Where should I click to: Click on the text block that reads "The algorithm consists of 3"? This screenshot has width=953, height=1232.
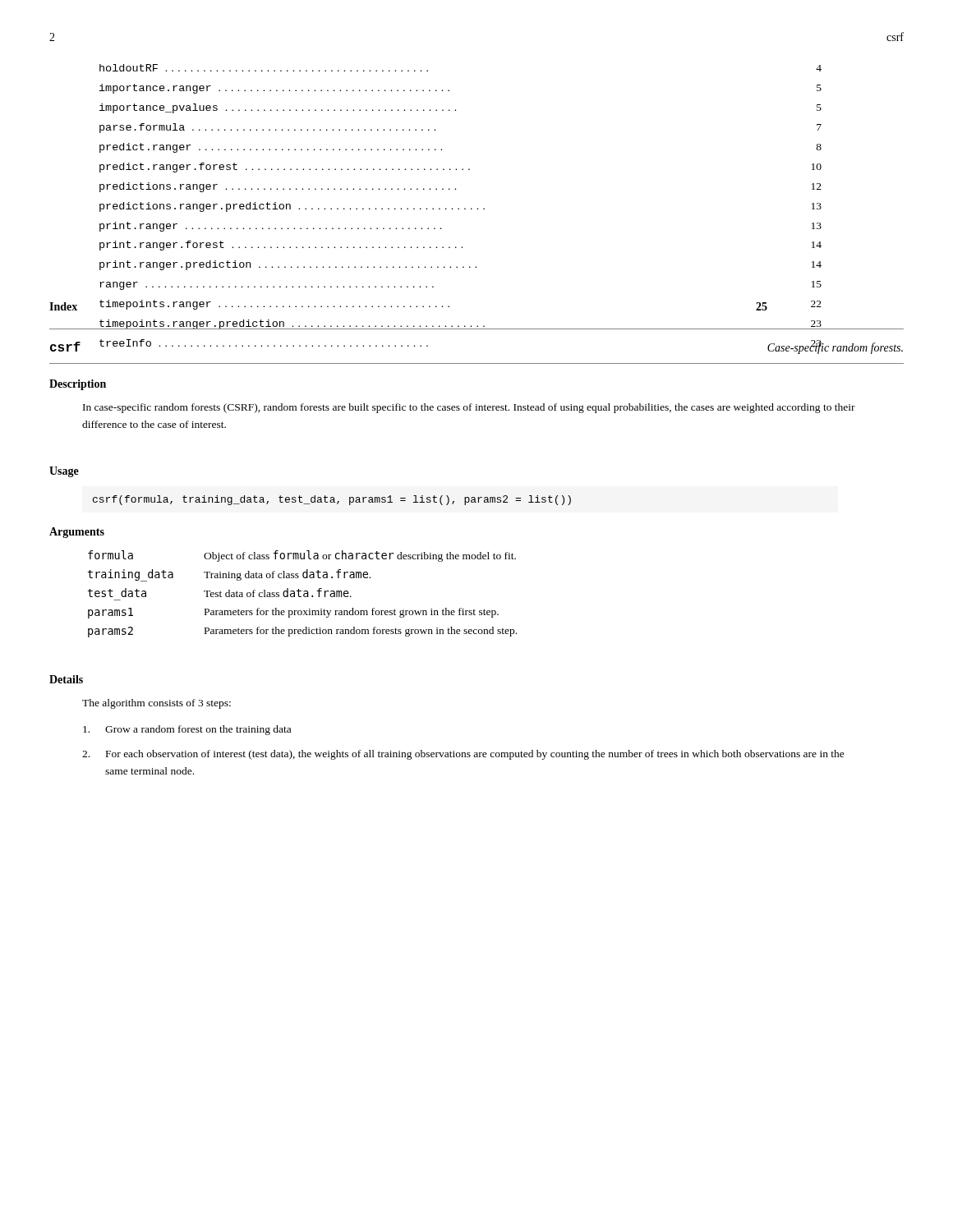tap(157, 703)
